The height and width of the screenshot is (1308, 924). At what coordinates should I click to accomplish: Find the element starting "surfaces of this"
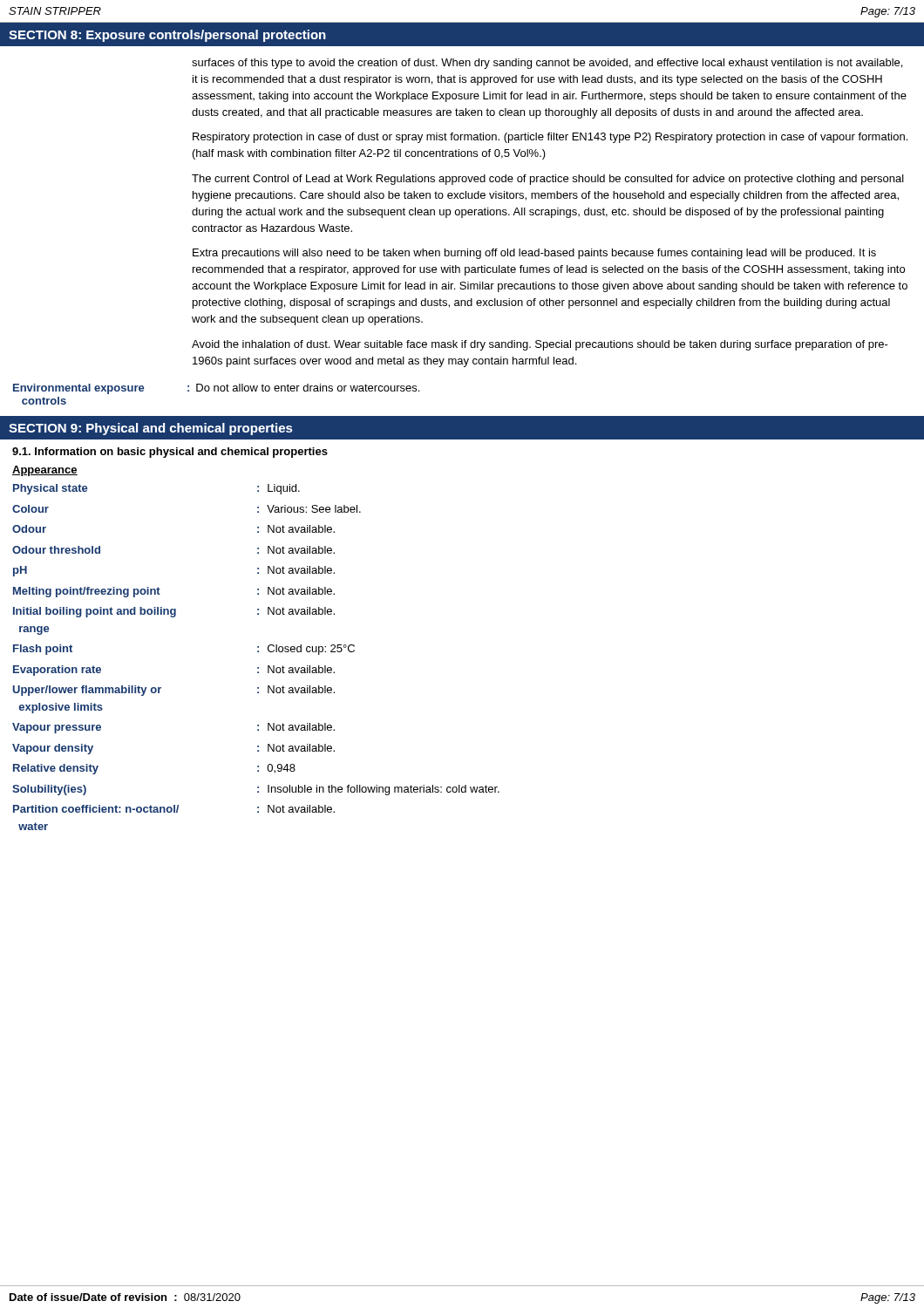coord(549,87)
